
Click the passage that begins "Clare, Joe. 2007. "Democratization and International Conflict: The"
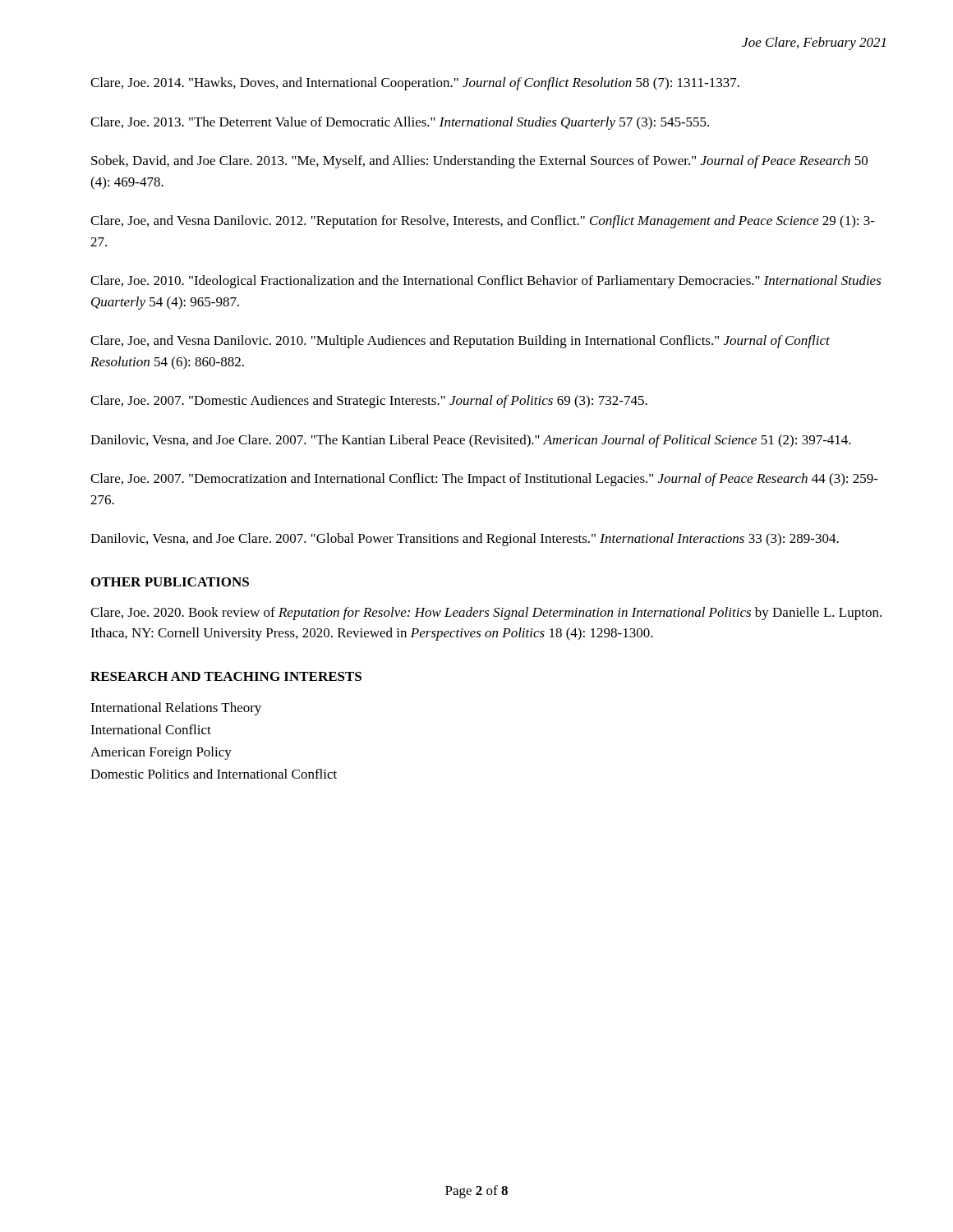coord(484,489)
